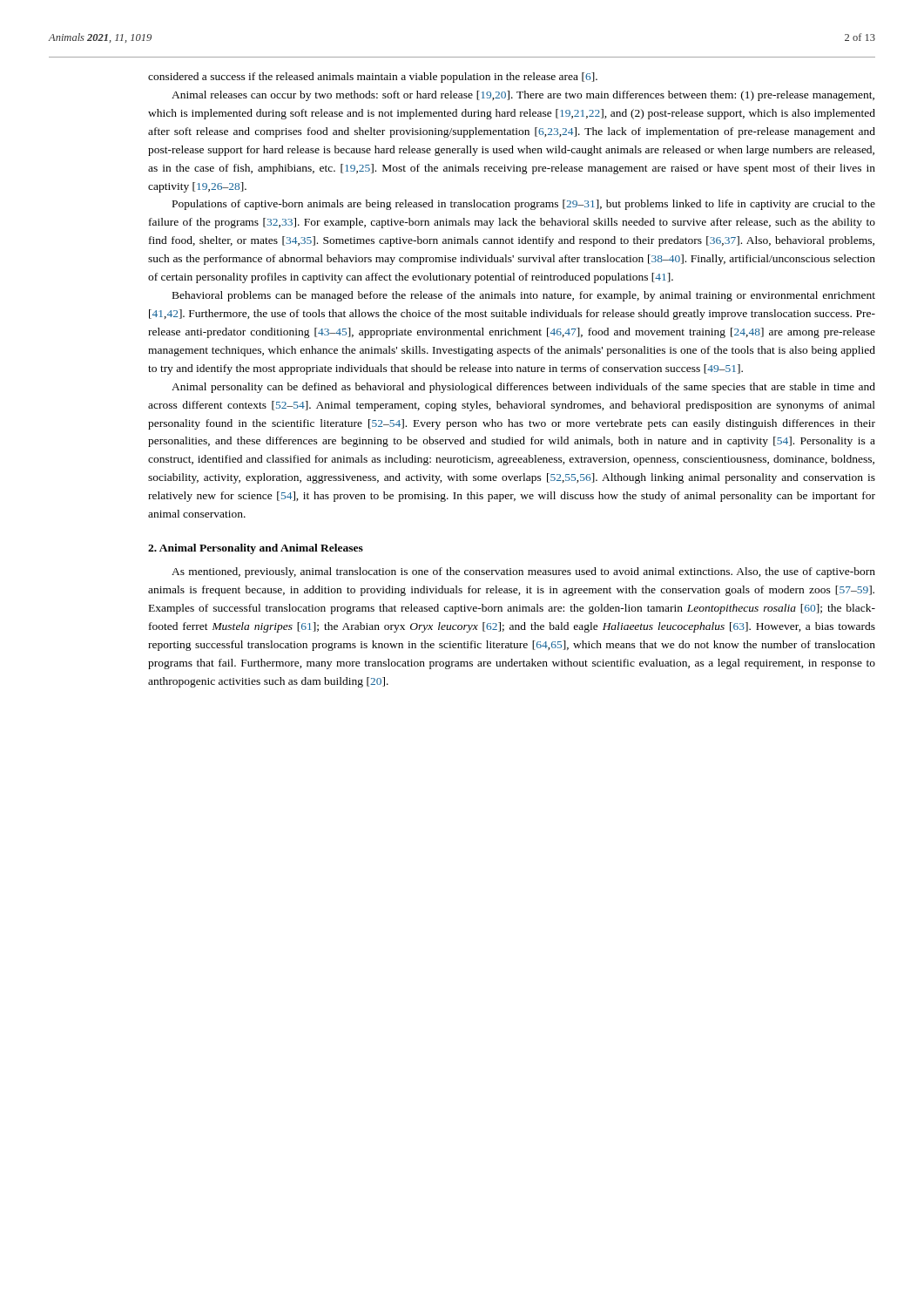Locate the element starting "considered a success if the released animals maintain"

click(x=512, y=77)
